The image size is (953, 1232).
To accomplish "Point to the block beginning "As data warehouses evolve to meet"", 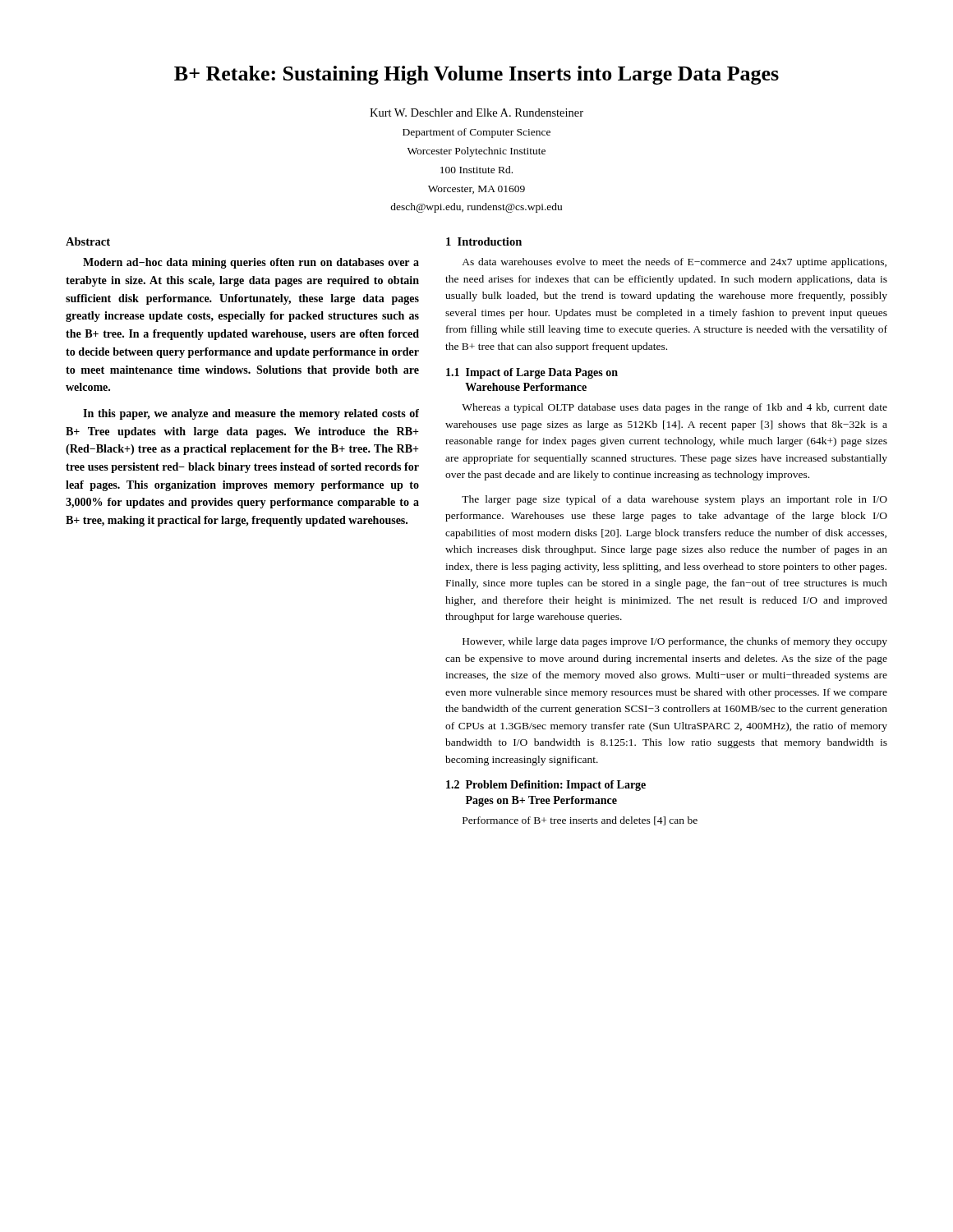I will [x=666, y=305].
